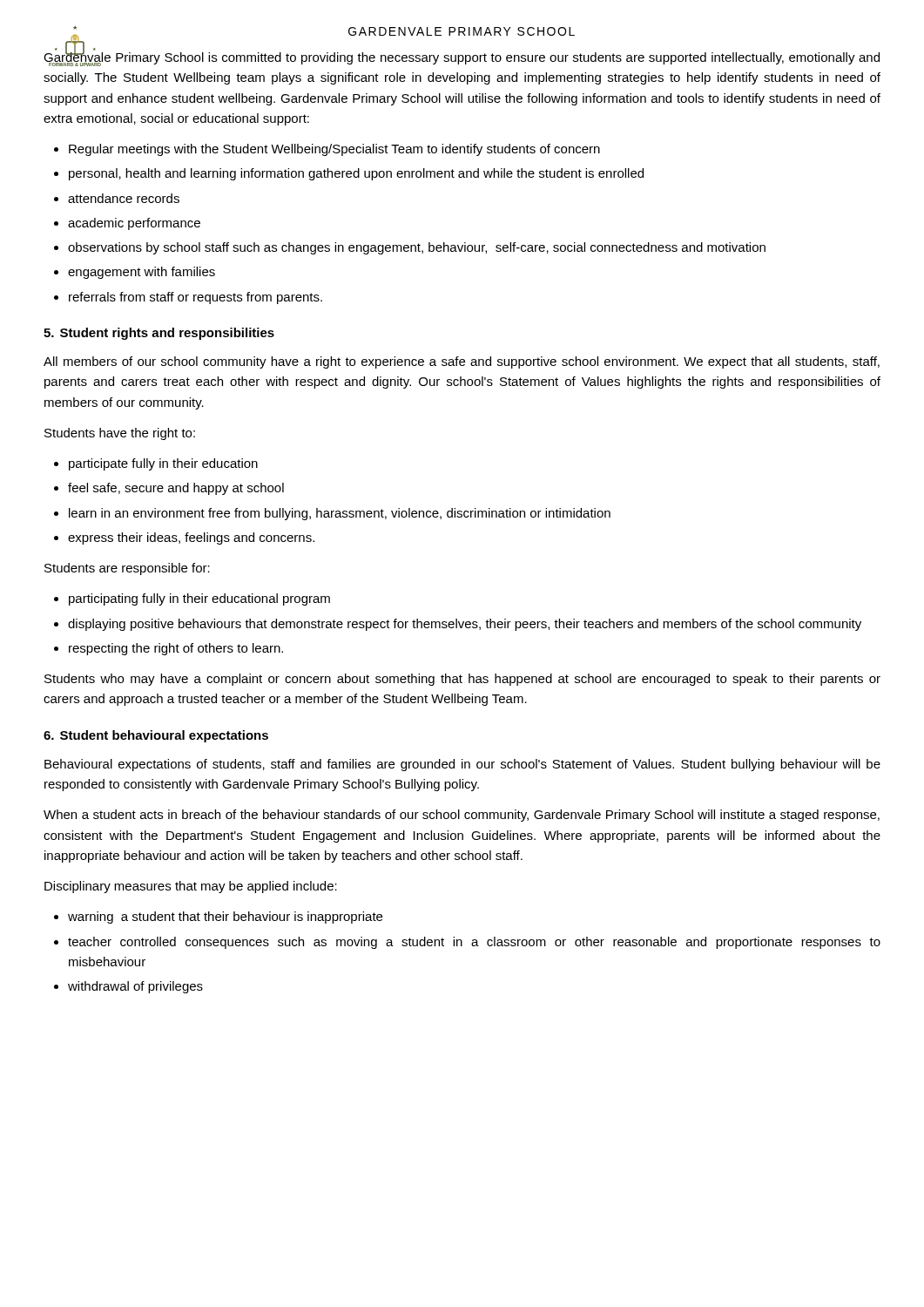Click where it says "participate fully in their education"
Screen dimensions: 1307x924
click(x=163, y=463)
